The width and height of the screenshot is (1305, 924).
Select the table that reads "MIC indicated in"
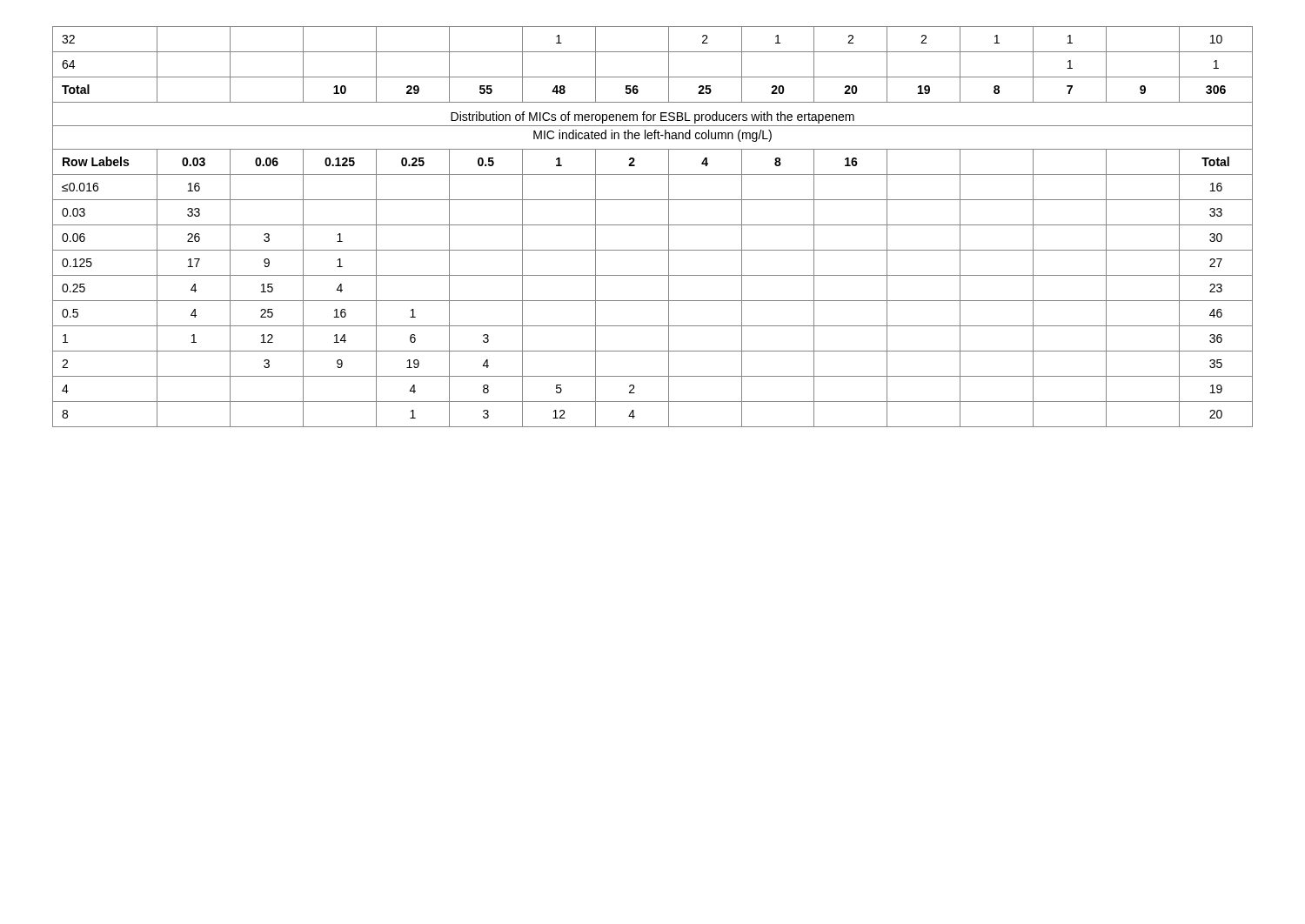coord(652,227)
